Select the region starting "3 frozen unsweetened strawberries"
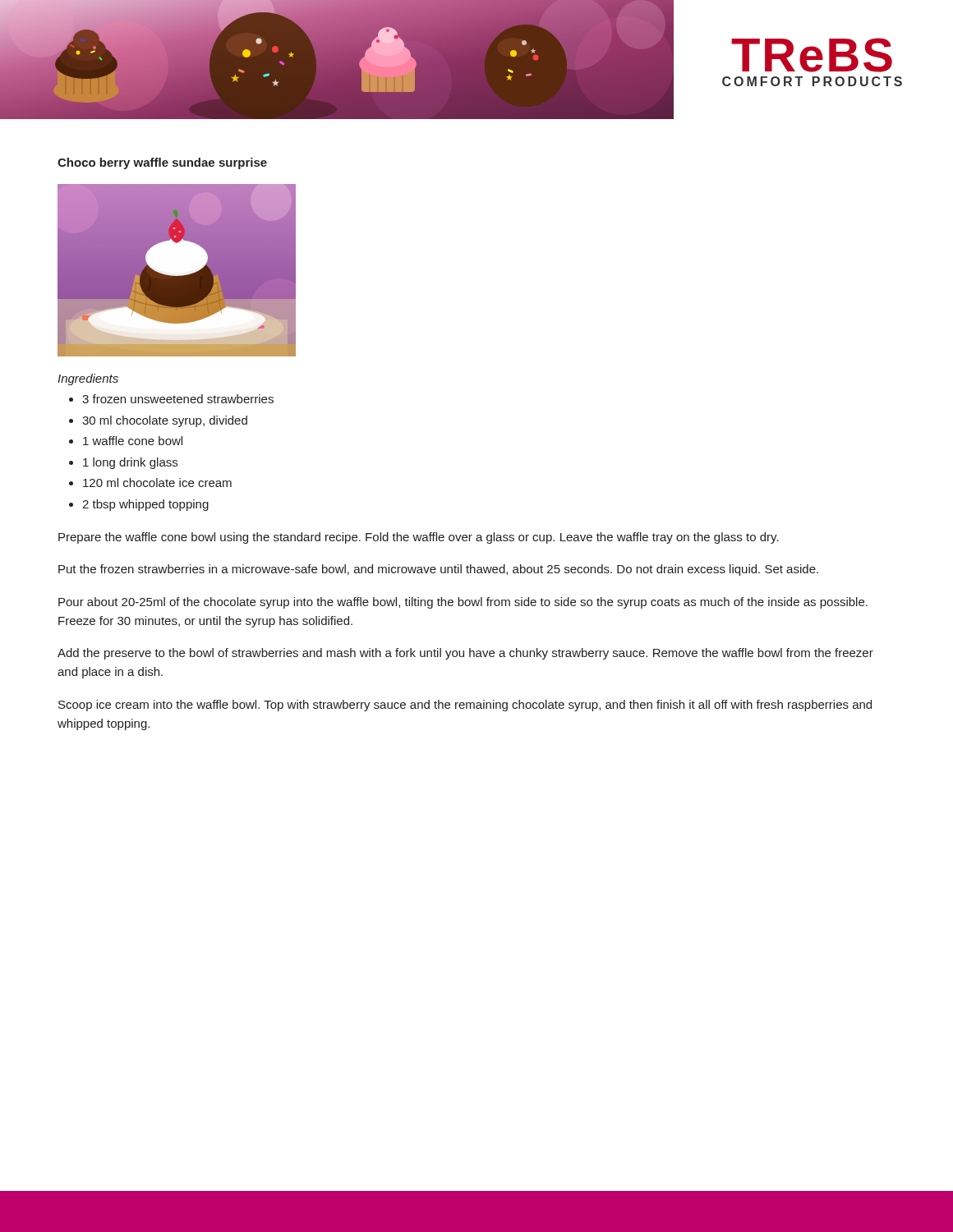Viewport: 953px width, 1232px height. coord(178,399)
